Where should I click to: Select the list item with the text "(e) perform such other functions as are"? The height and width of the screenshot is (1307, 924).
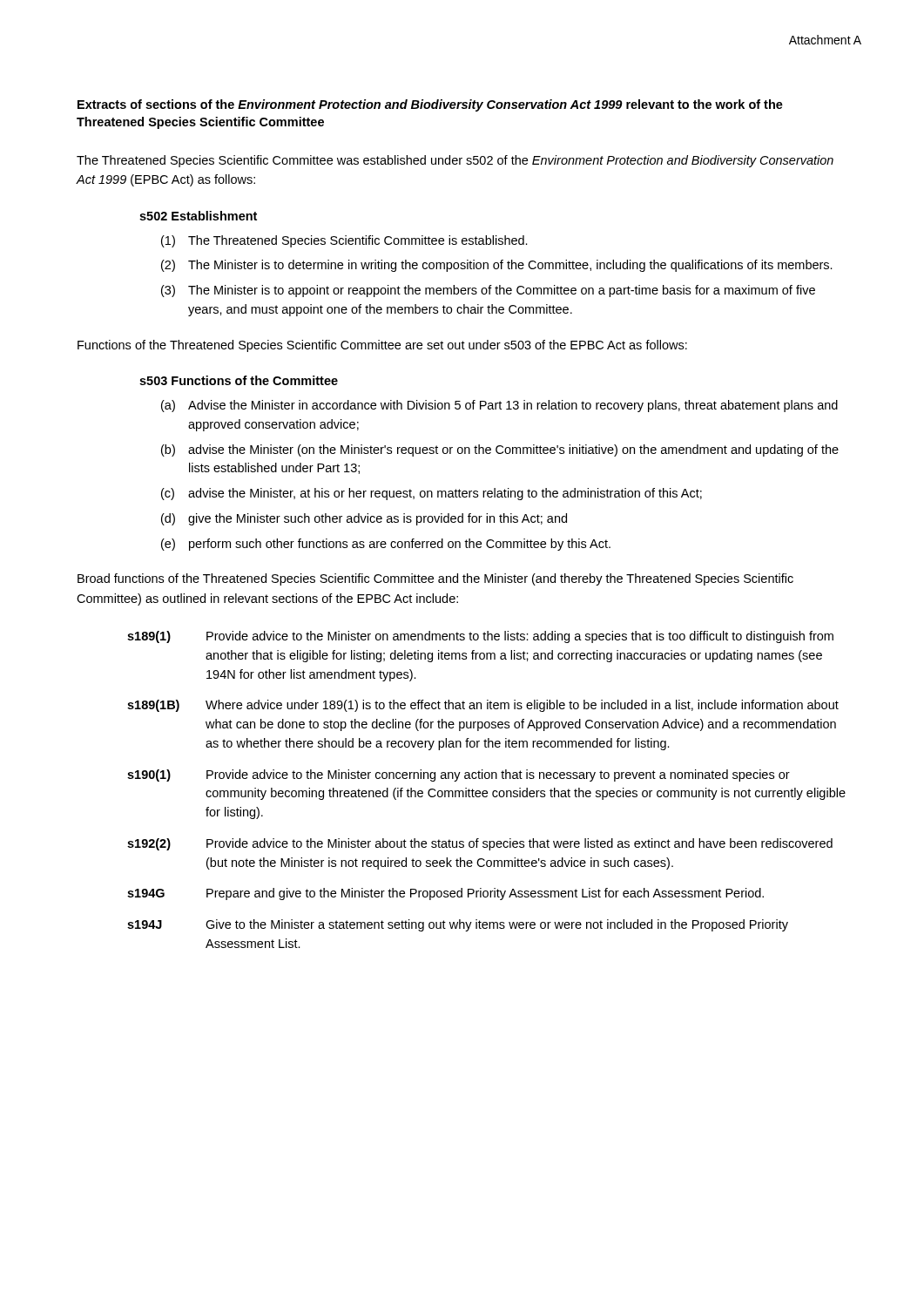click(x=504, y=544)
